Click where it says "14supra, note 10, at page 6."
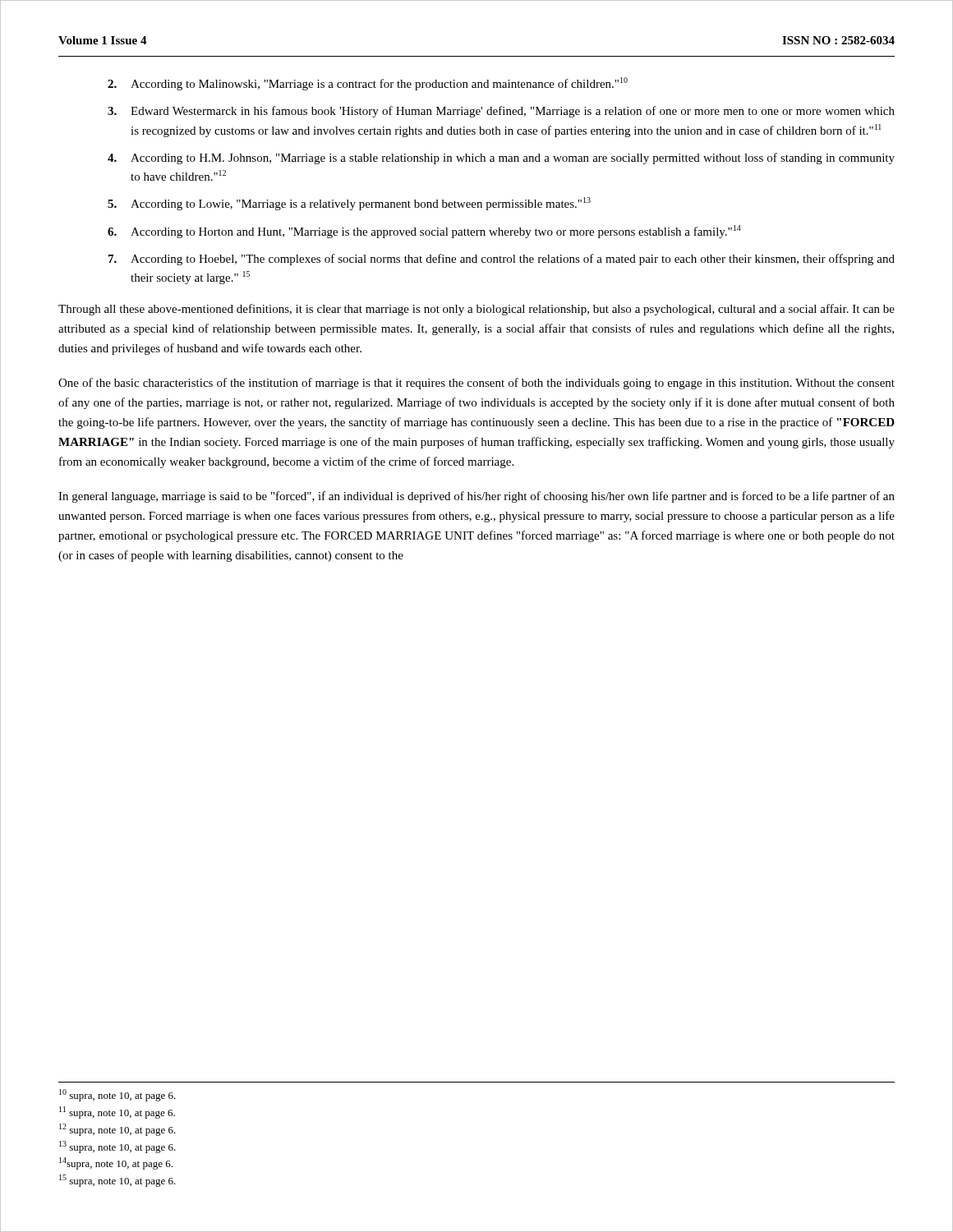The width and height of the screenshot is (953, 1232). [116, 1163]
